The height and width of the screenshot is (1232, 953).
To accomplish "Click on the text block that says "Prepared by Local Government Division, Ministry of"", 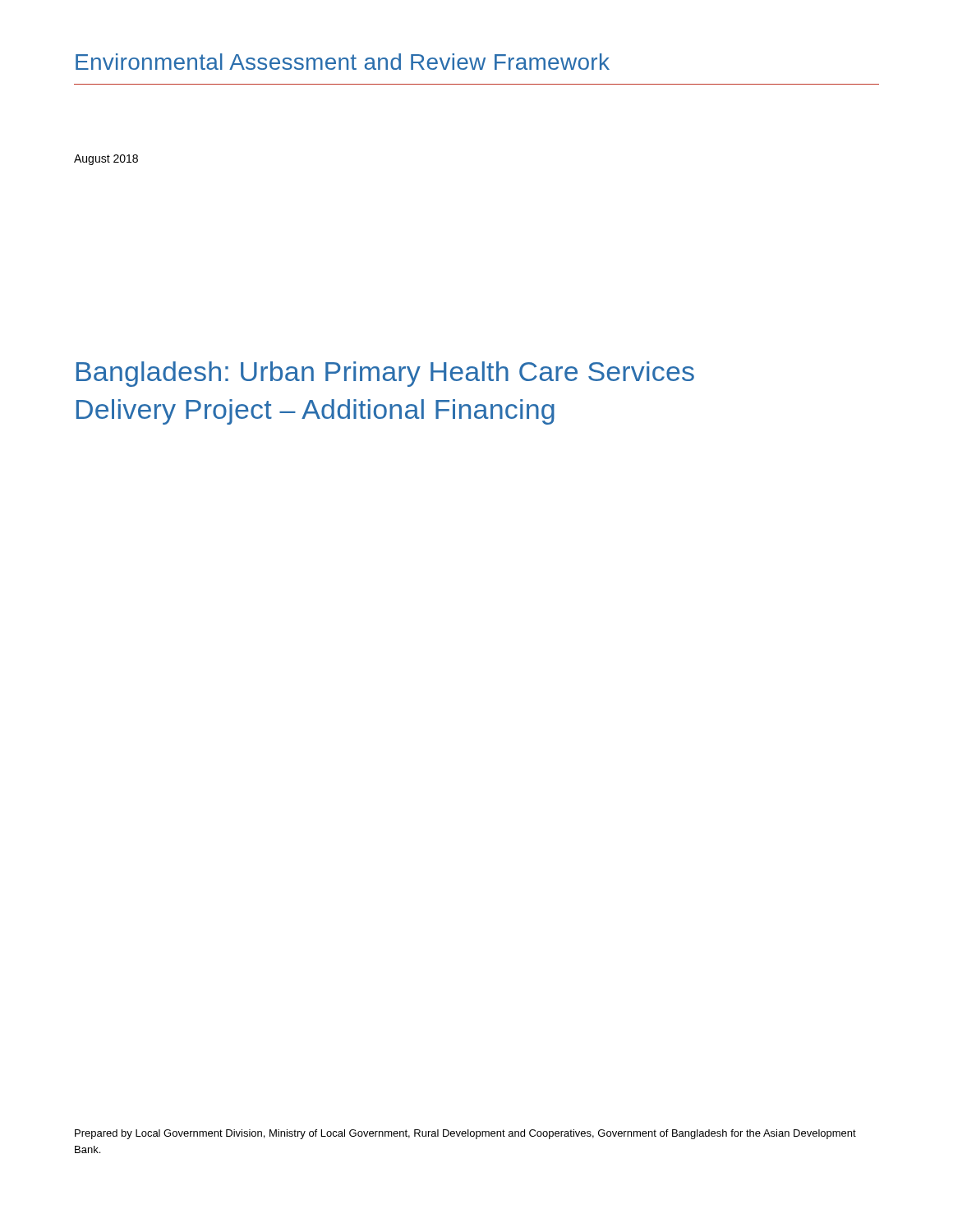I will point(465,1141).
